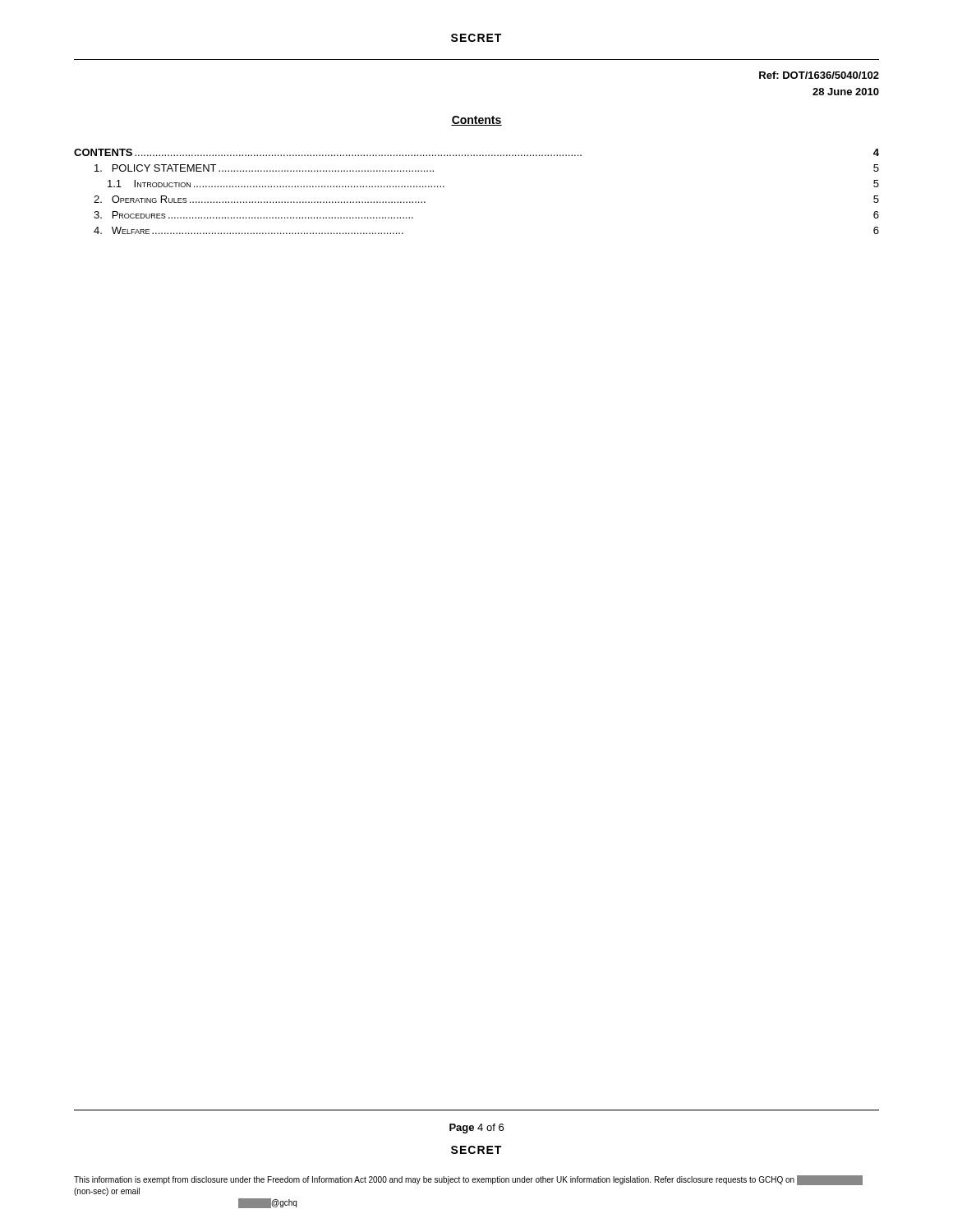Point to "1 Introduction"
953x1232 pixels.
tap(164, 184)
